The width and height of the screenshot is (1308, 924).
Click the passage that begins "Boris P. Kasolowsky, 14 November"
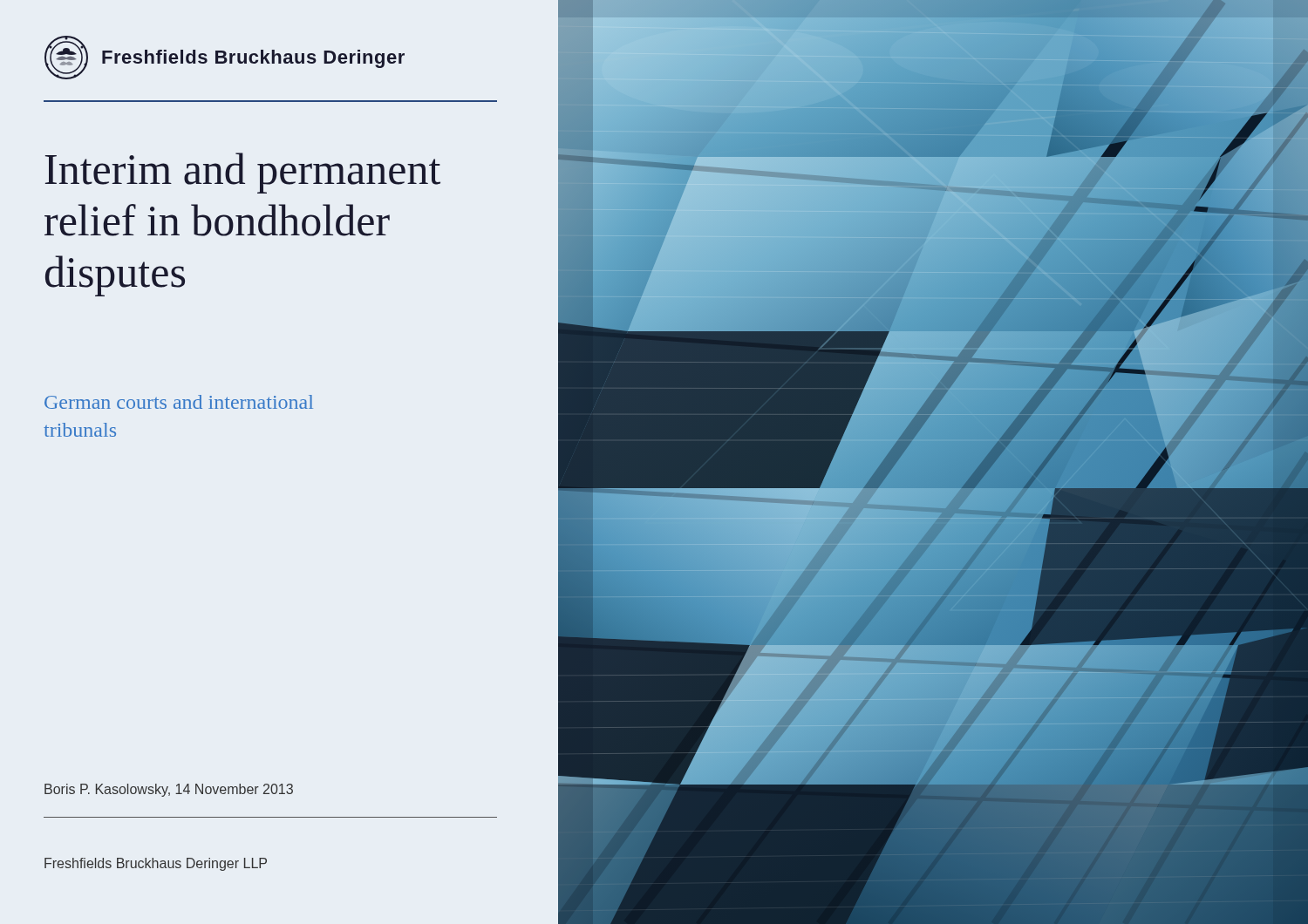point(169,789)
